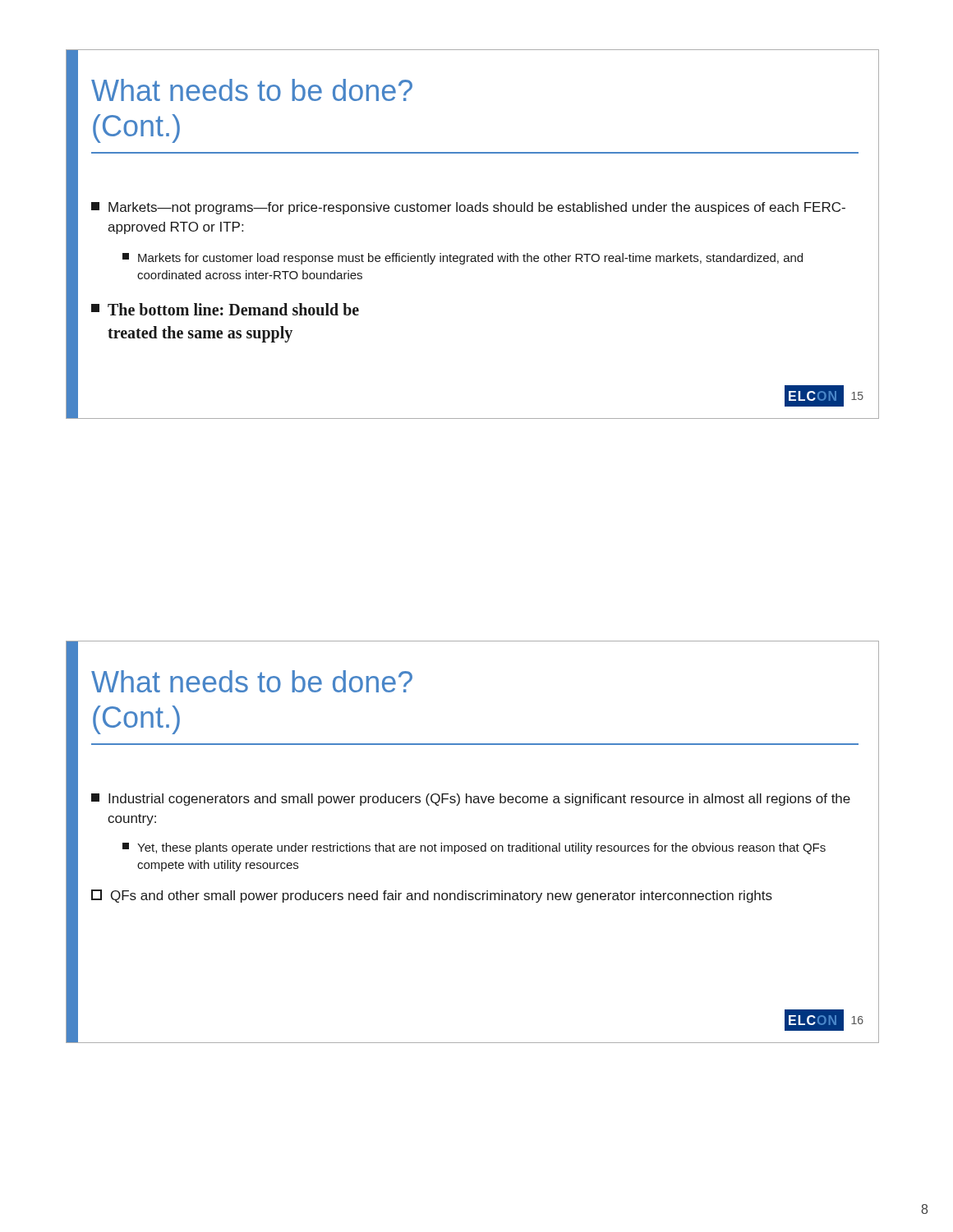Viewport: 953px width, 1232px height.
Task: Locate the block starting "QFs and other small power producers need"
Action: tap(476, 896)
